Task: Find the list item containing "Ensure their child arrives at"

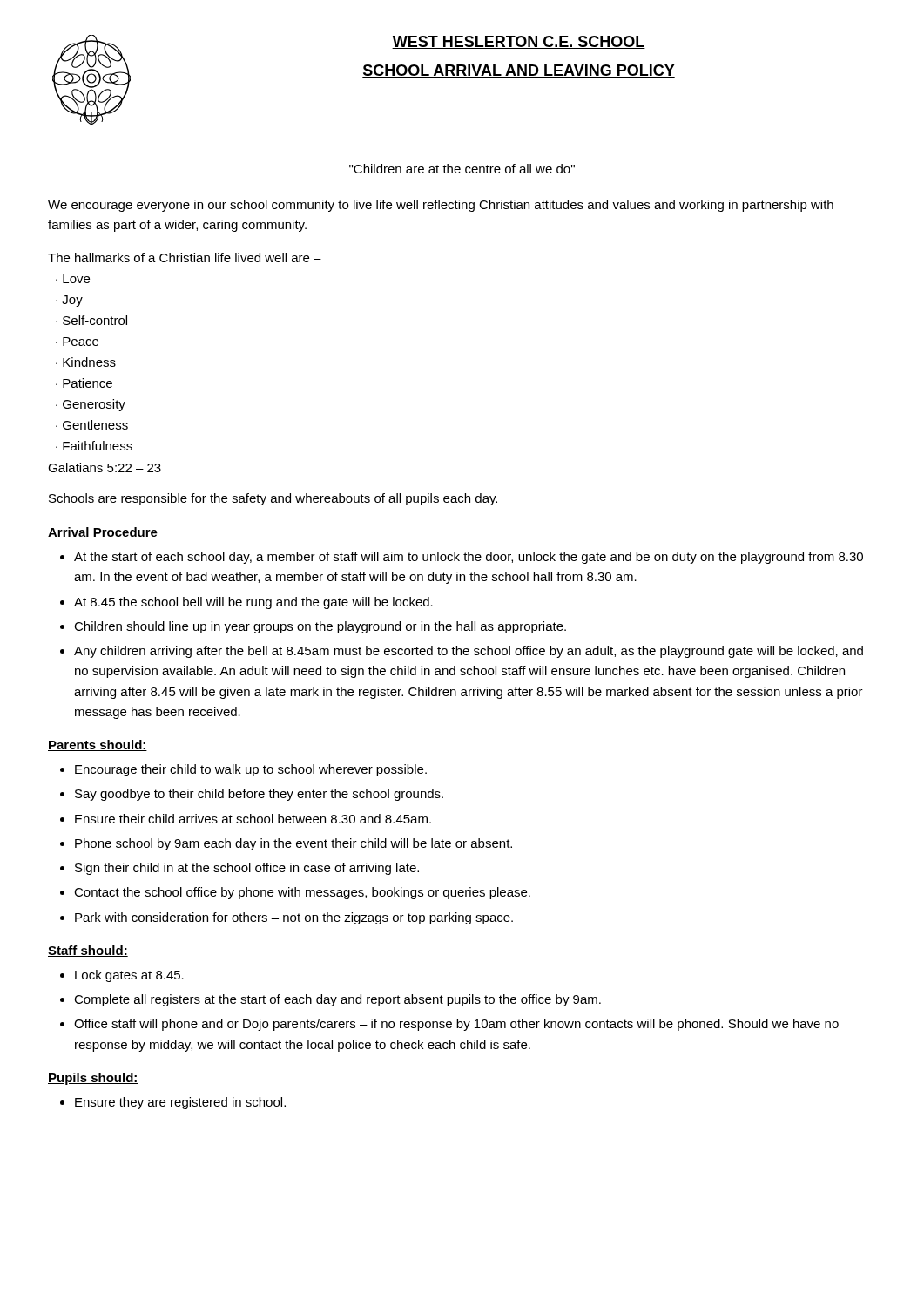Action: tap(253, 818)
